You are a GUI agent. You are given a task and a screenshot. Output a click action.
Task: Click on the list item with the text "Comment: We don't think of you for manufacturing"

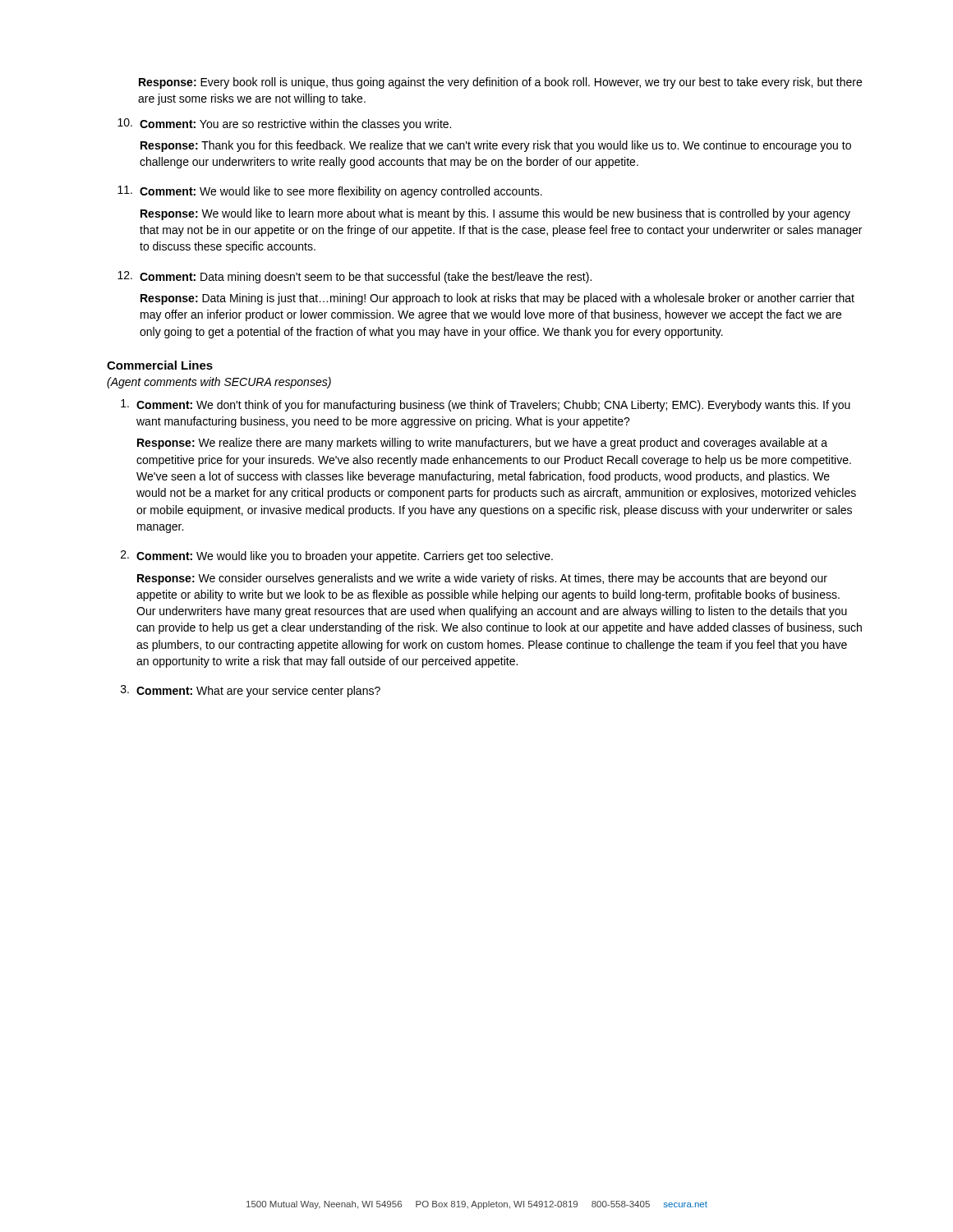tap(485, 468)
